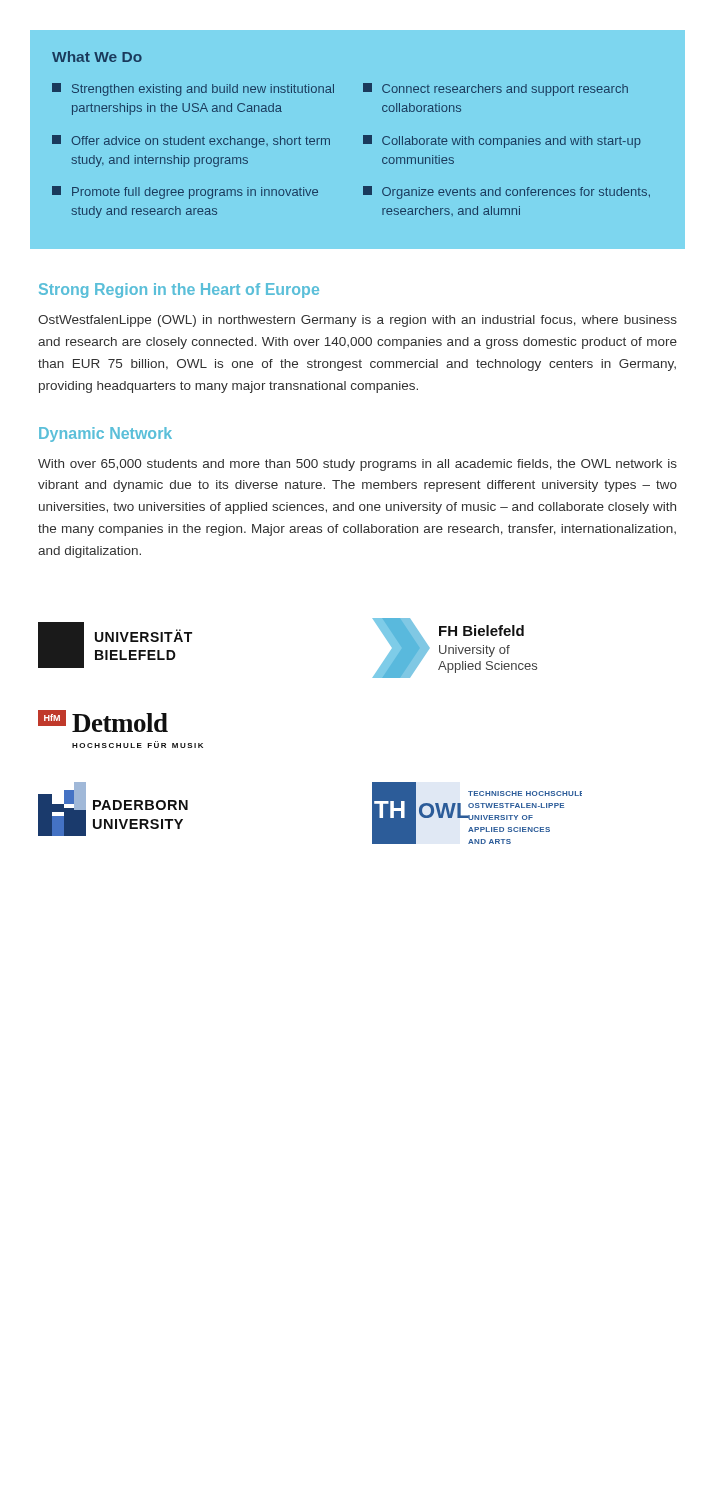Where is the section header that starts "Strong Region in the"?
The height and width of the screenshot is (1500, 715).
tap(179, 290)
